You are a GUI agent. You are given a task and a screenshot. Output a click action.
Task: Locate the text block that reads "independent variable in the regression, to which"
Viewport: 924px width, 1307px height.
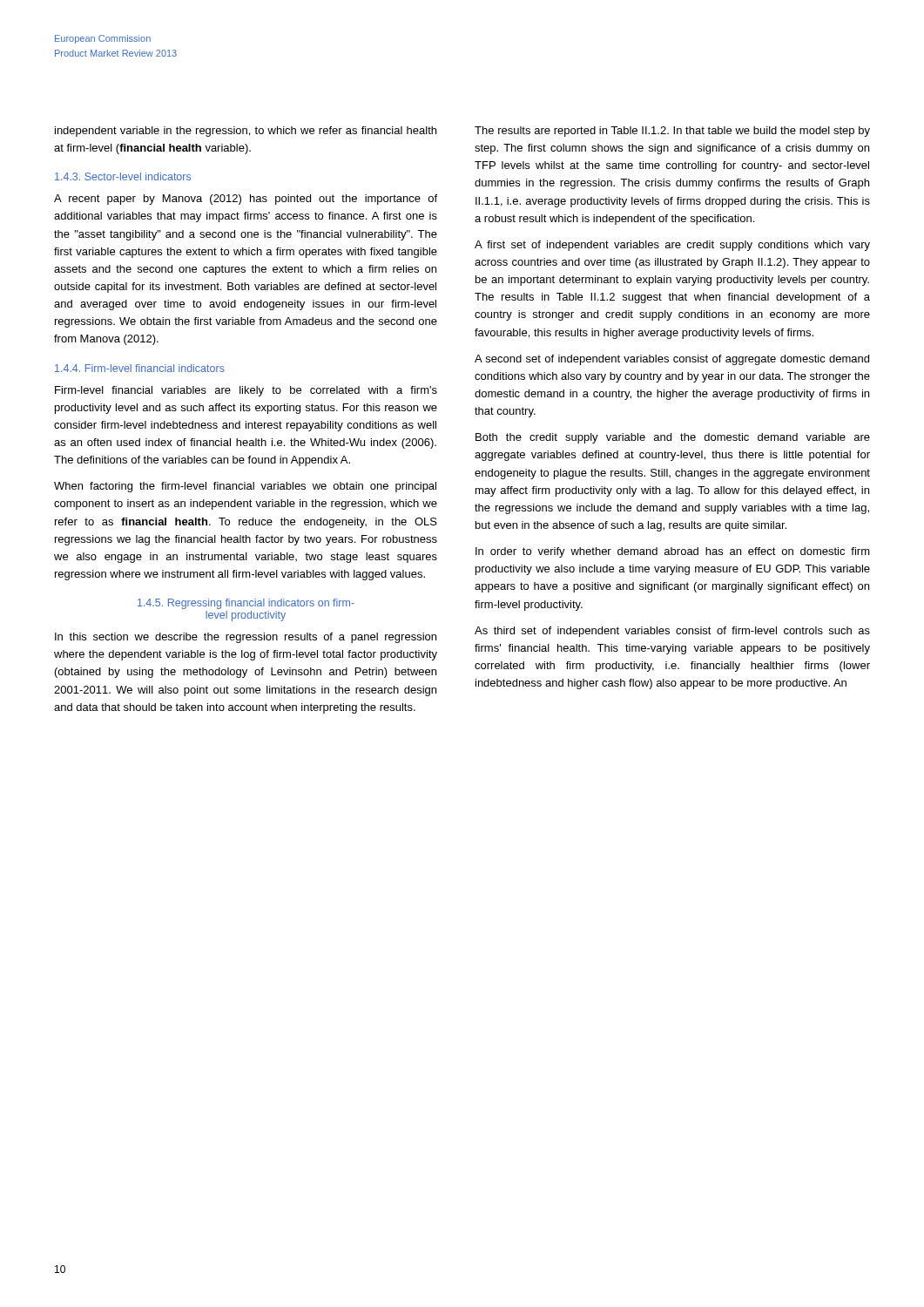pos(246,139)
